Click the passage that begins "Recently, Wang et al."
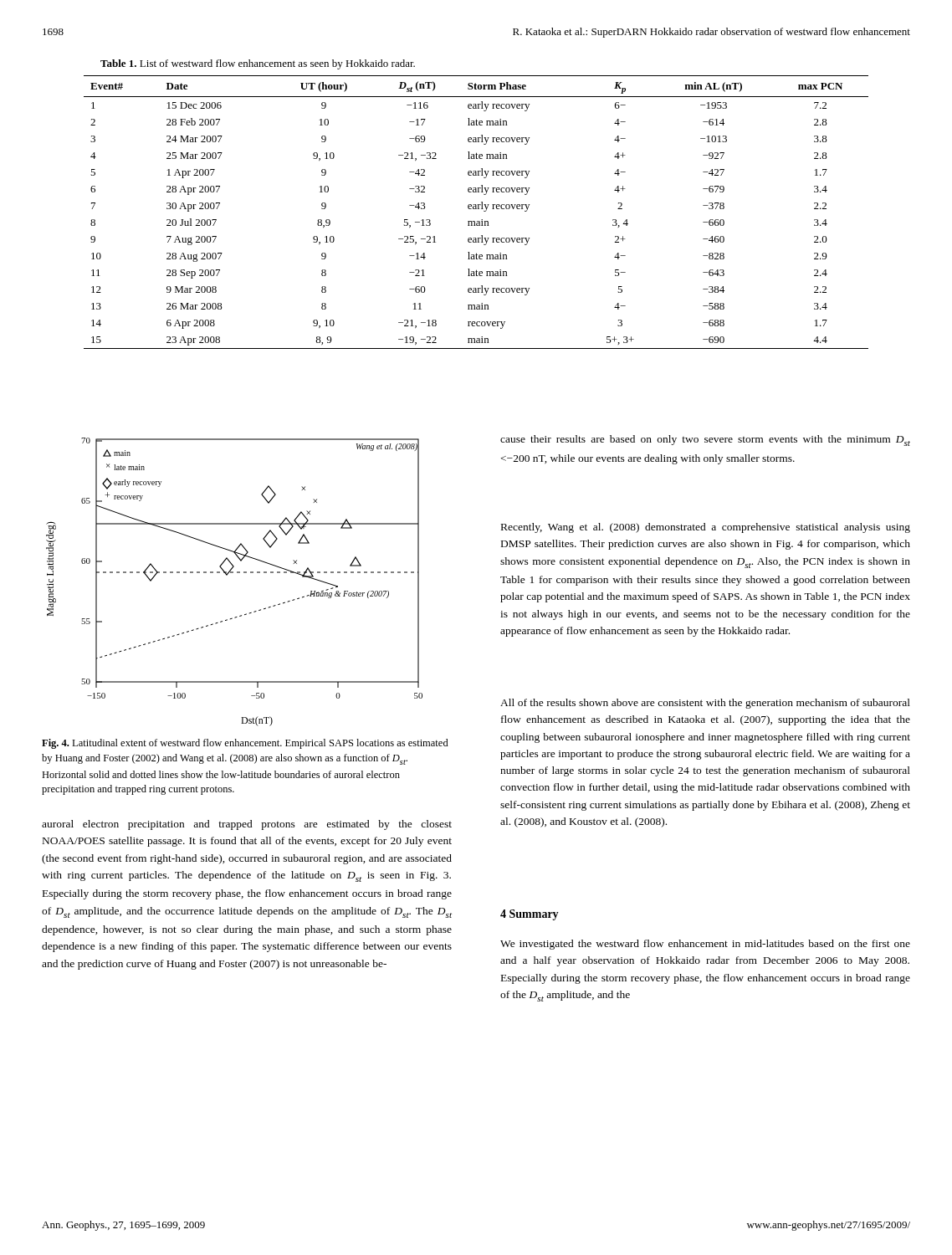Viewport: 952px width, 1255px height. coord(705,578)
